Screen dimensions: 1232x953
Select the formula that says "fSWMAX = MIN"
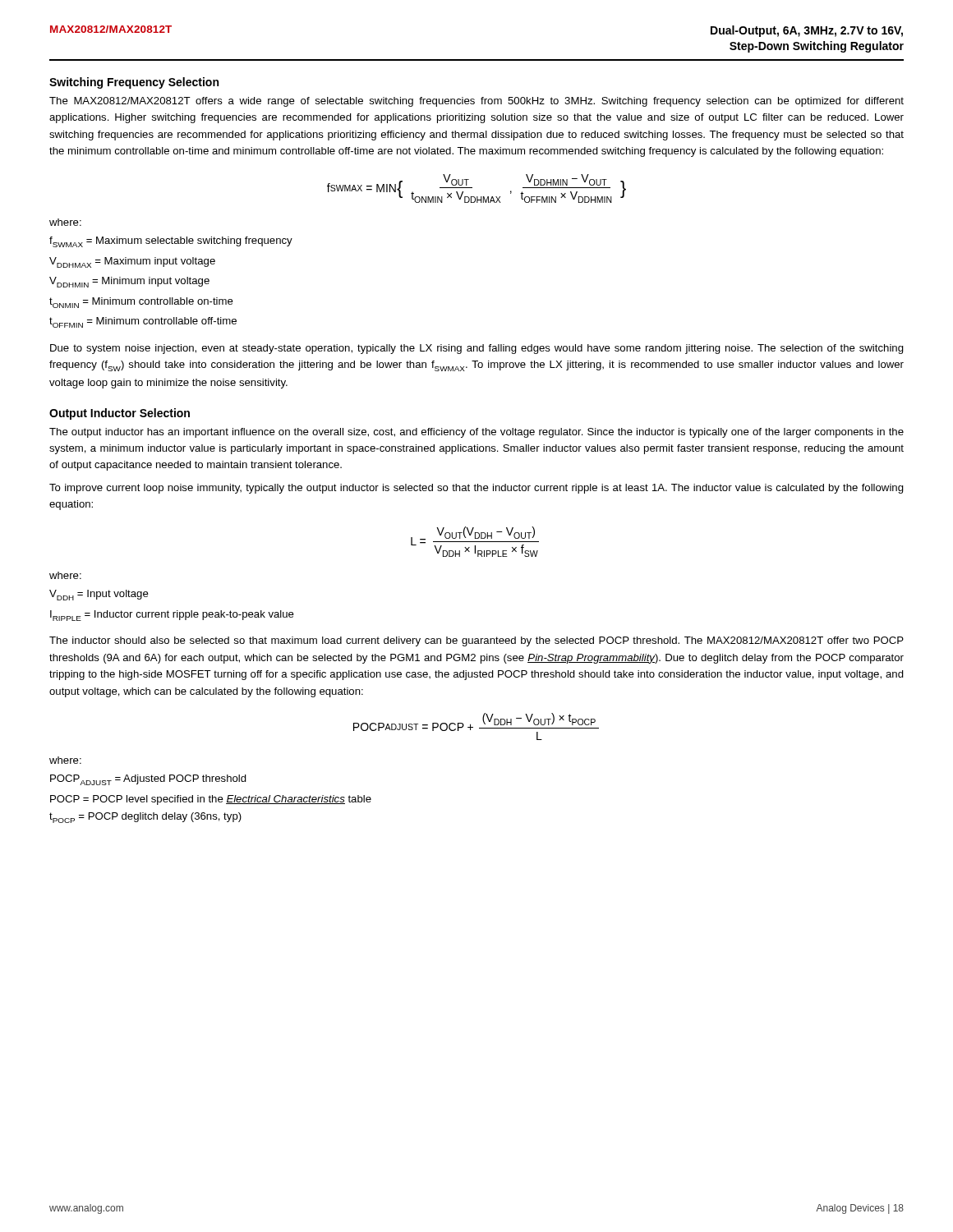[476, 188]
